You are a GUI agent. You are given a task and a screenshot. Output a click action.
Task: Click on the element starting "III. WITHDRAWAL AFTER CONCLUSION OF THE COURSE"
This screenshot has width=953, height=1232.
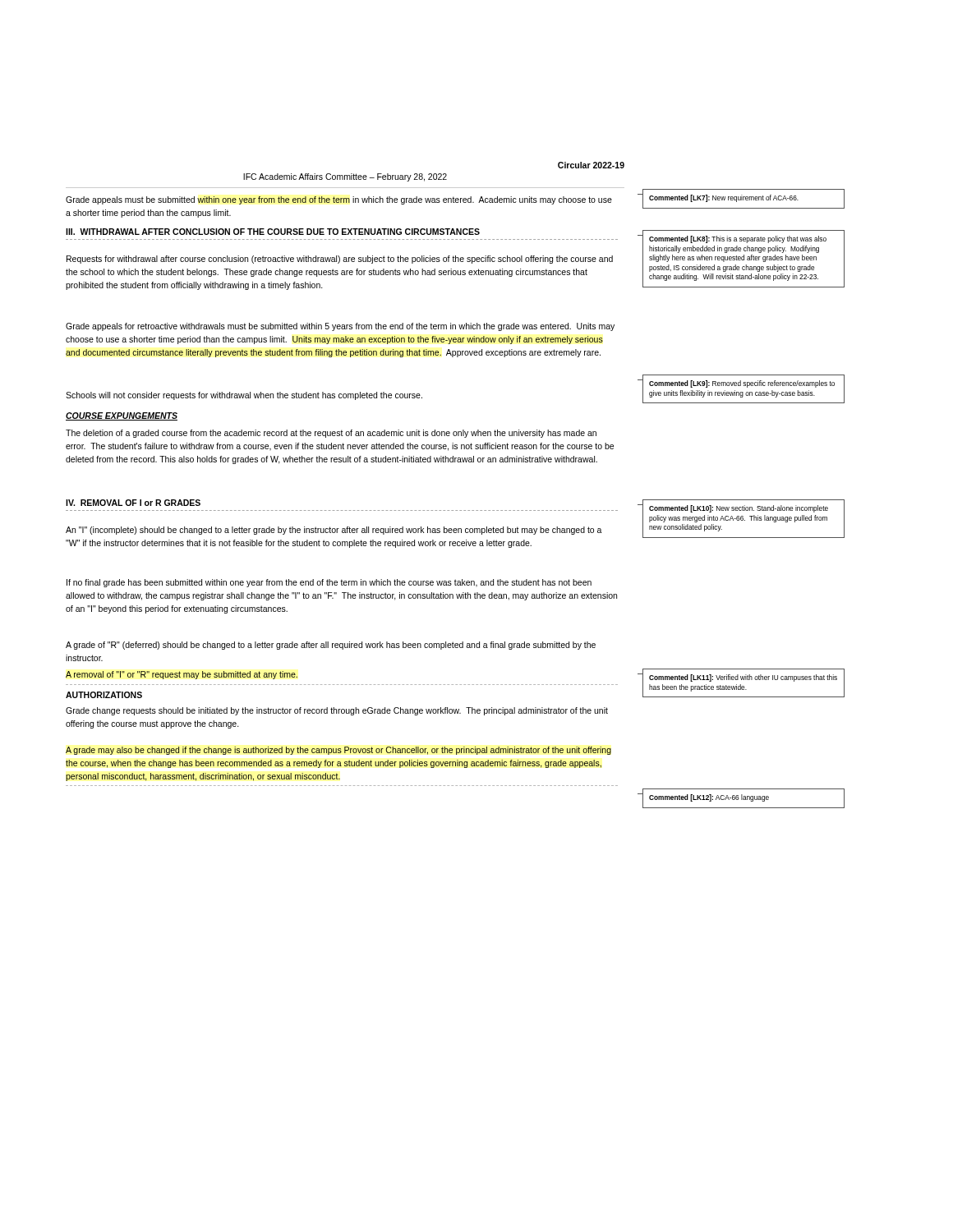pyautogui.click(x=273, y=232)
